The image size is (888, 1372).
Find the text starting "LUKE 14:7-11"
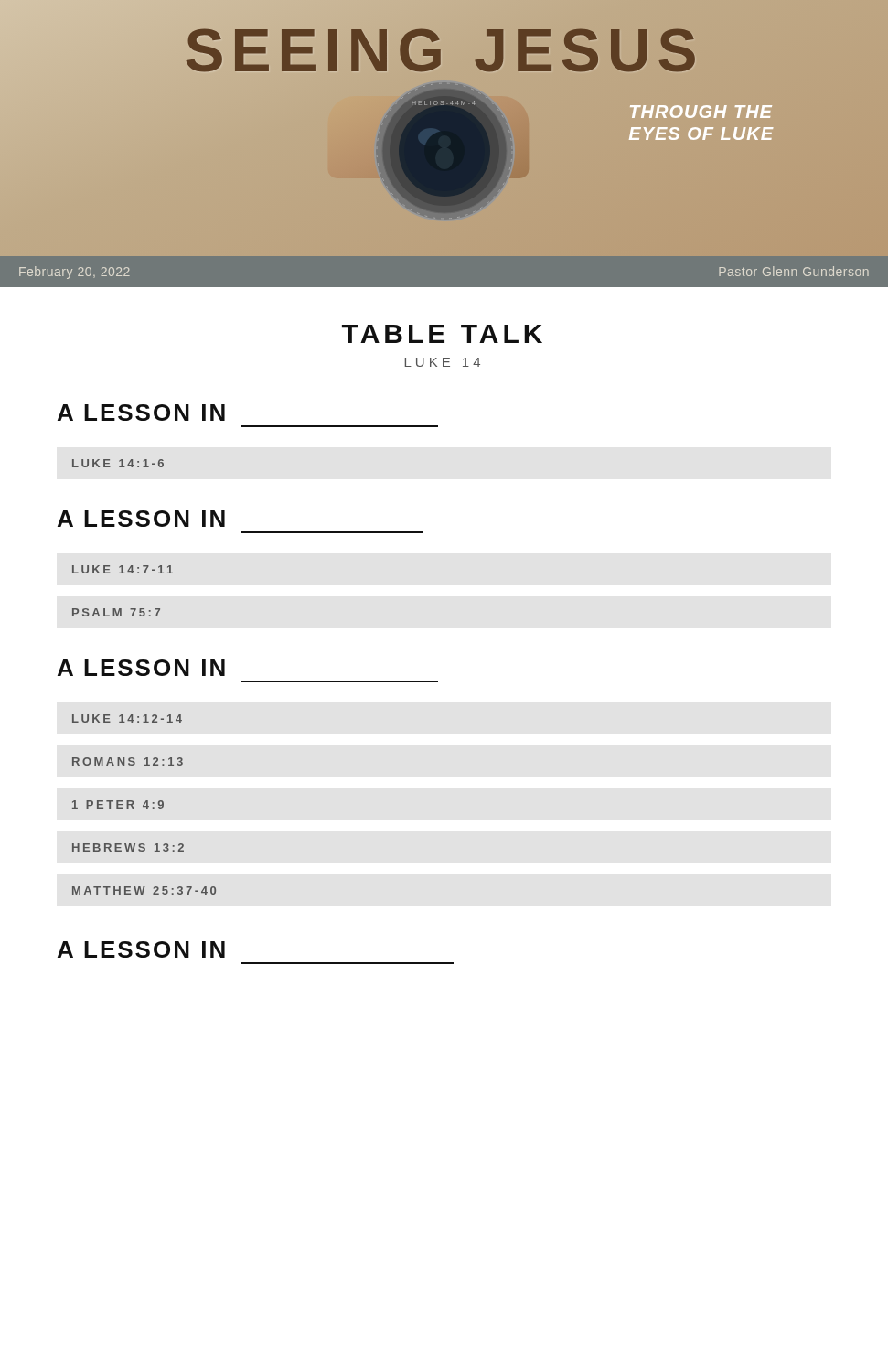(x=123, y=569)
